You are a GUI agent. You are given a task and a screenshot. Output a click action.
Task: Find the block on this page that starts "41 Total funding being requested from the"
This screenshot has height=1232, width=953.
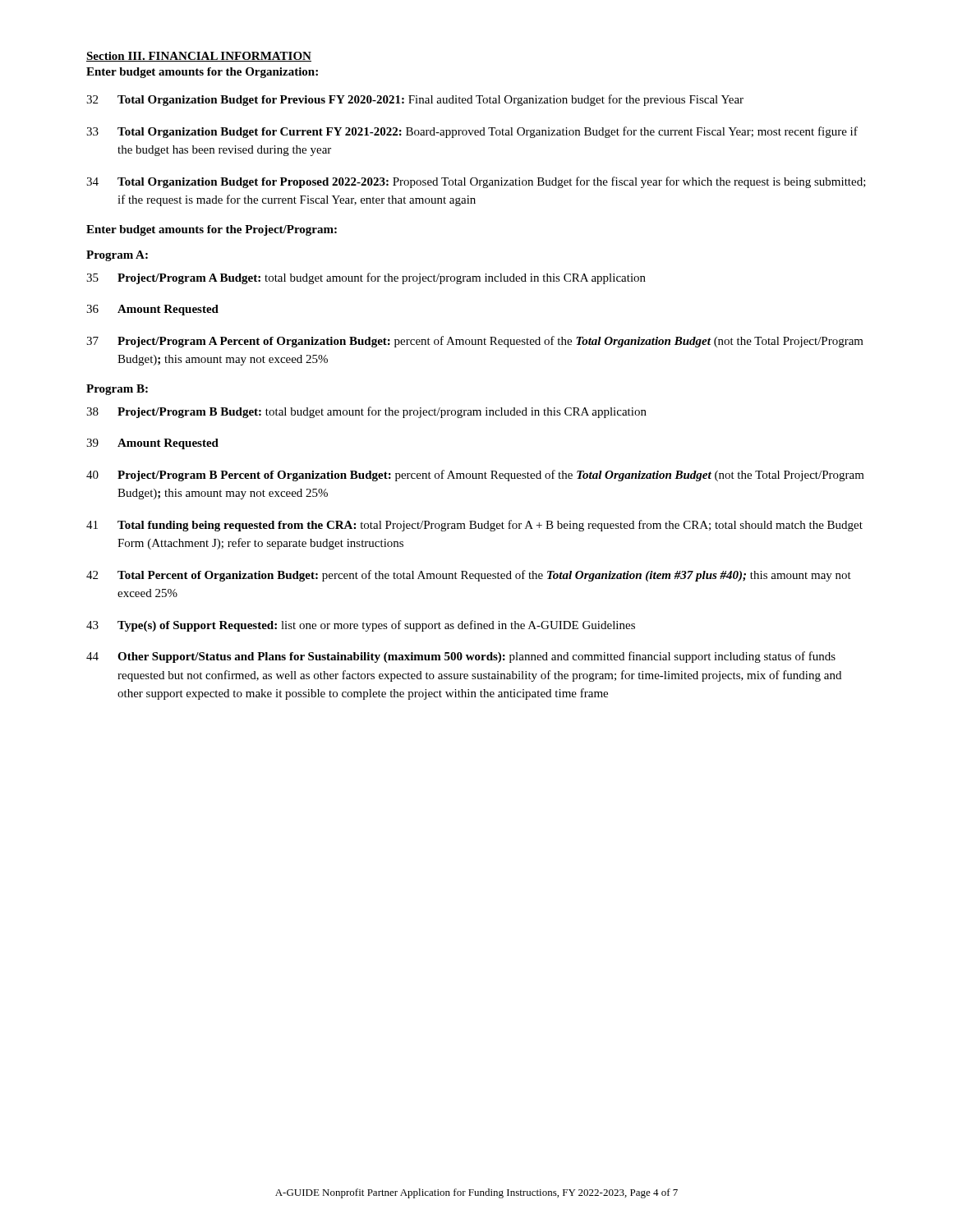[476, 534]
